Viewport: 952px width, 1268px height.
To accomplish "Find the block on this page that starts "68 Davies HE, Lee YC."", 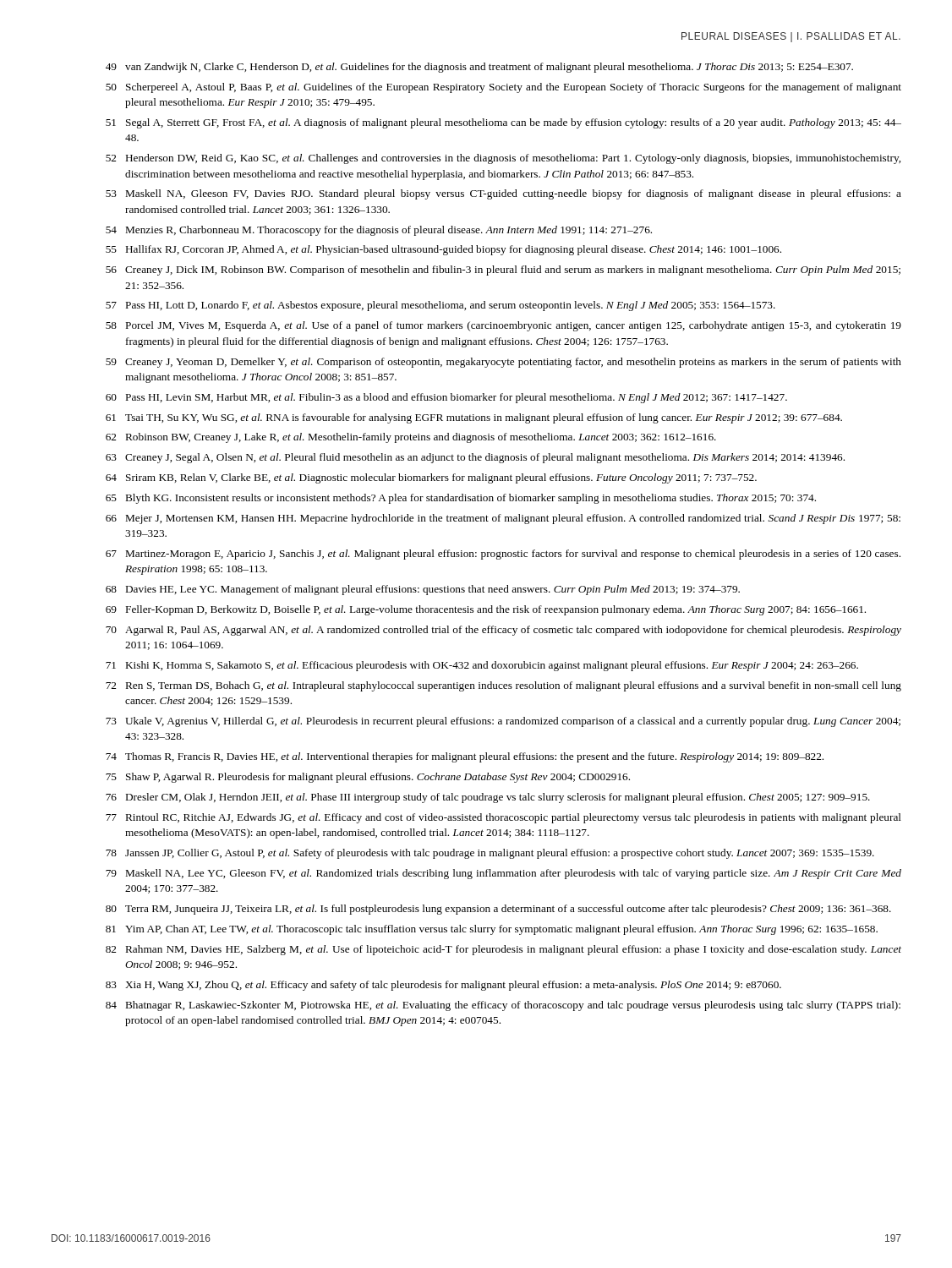I will coord(493,589).
